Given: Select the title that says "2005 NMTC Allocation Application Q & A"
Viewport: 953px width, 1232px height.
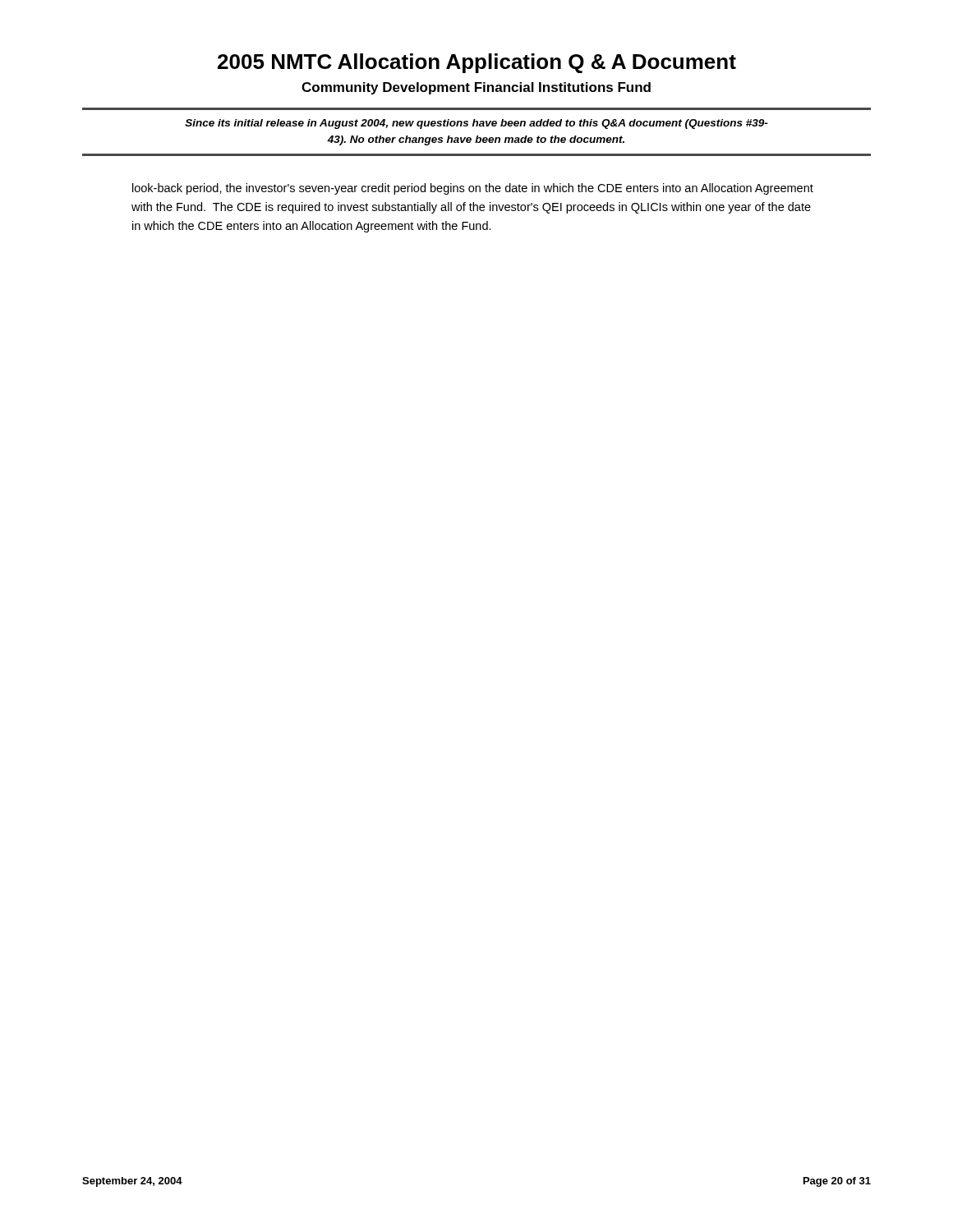Looking at the screenshot, I should [x=476, y=62].
